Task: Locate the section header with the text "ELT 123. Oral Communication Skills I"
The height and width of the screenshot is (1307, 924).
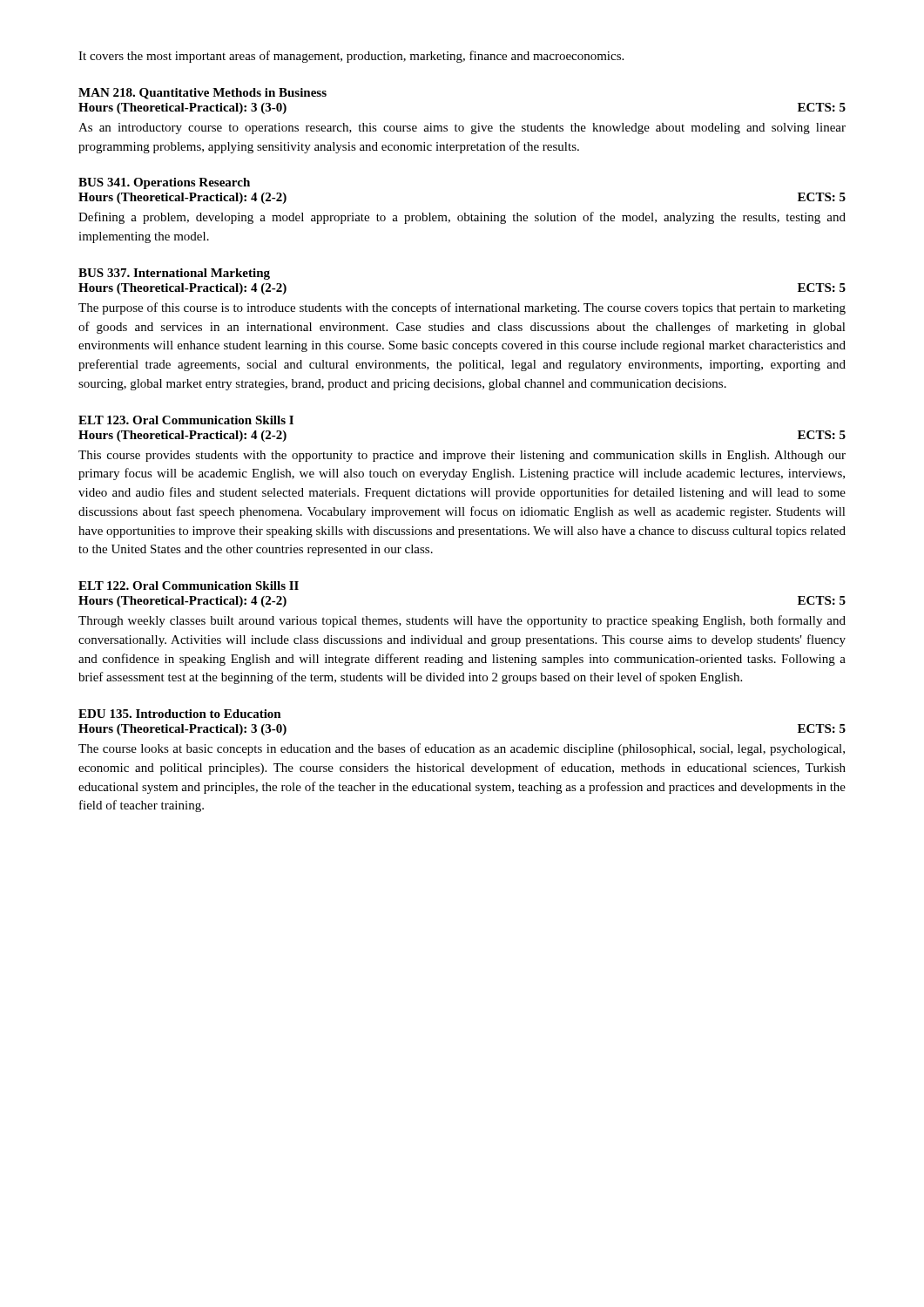Action: click(x=186, y=420)
